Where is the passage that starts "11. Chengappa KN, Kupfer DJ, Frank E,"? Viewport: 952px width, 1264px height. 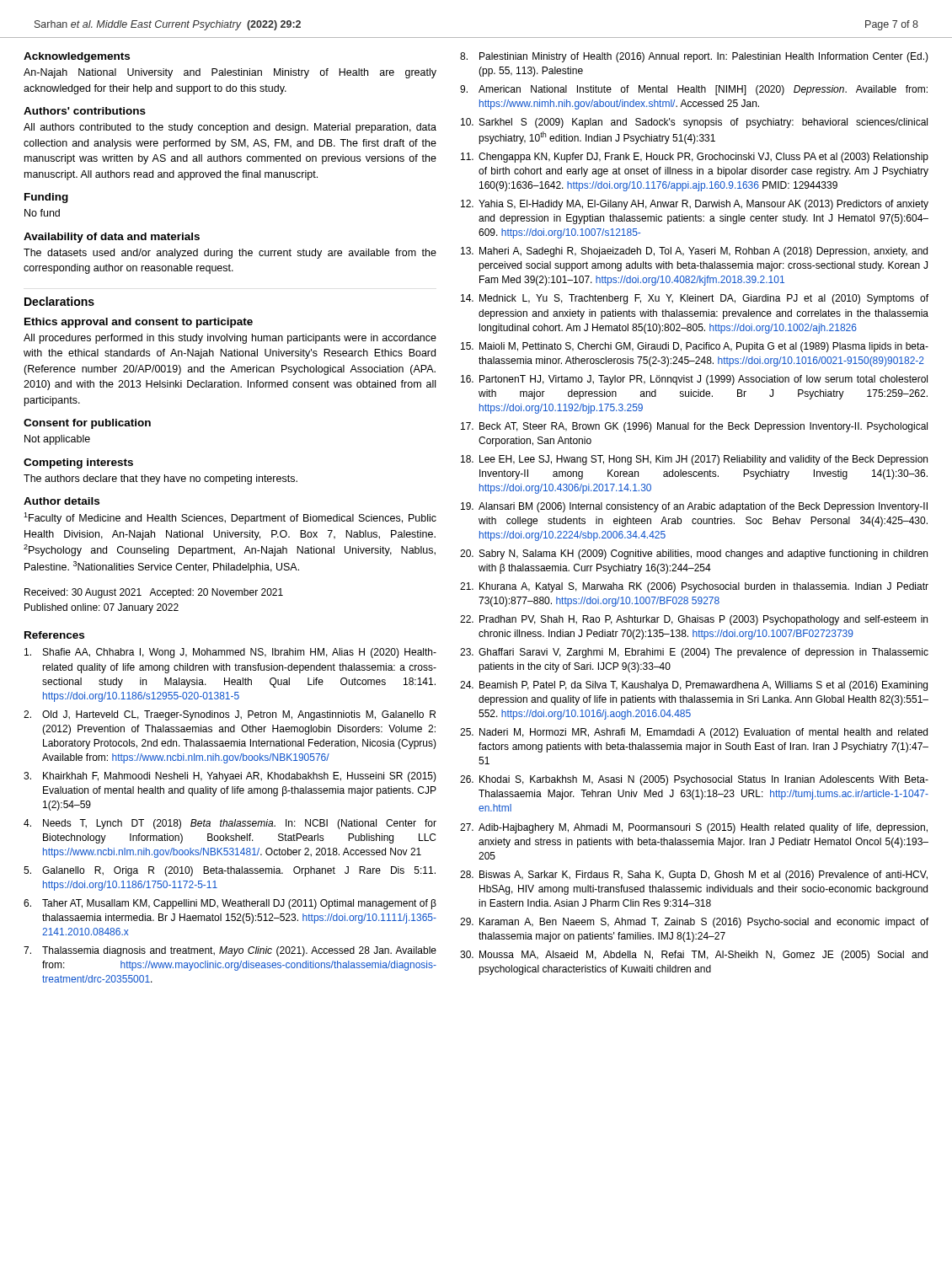pyautogui.click(x=694, y=172)
